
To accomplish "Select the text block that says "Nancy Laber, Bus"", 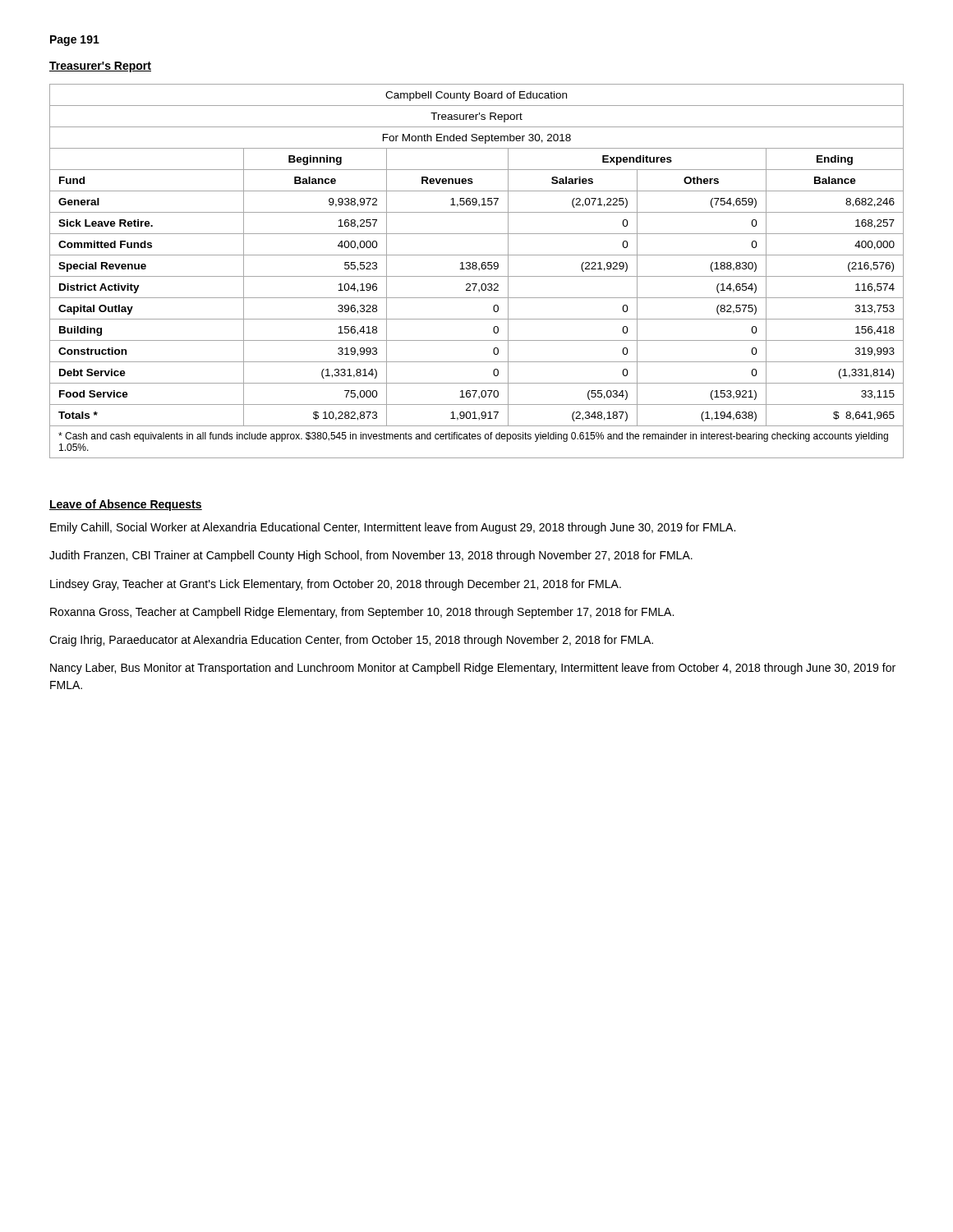I will coord(472,676).
